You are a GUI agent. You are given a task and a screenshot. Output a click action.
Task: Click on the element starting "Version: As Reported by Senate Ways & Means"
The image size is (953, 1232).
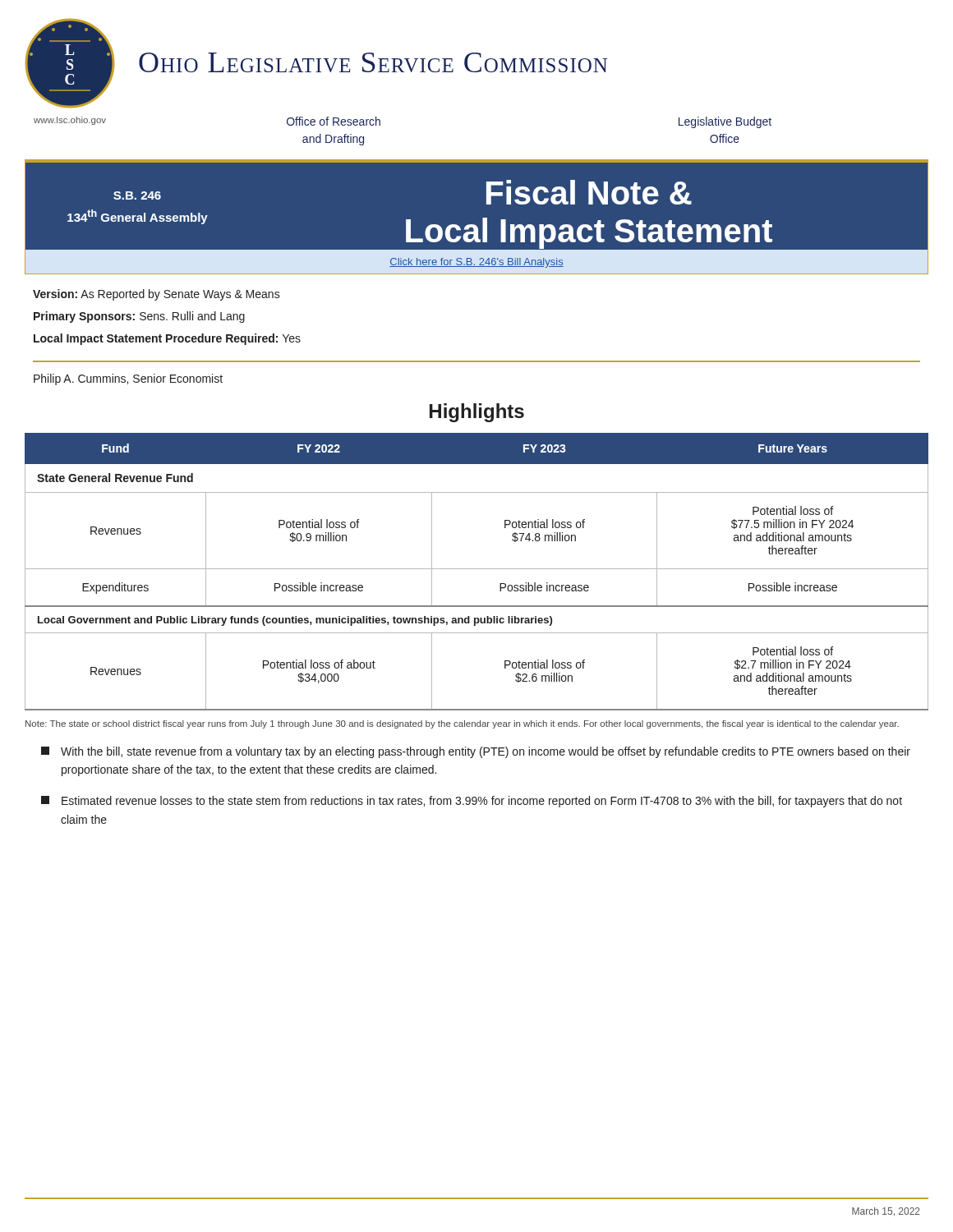coord(156,294)
